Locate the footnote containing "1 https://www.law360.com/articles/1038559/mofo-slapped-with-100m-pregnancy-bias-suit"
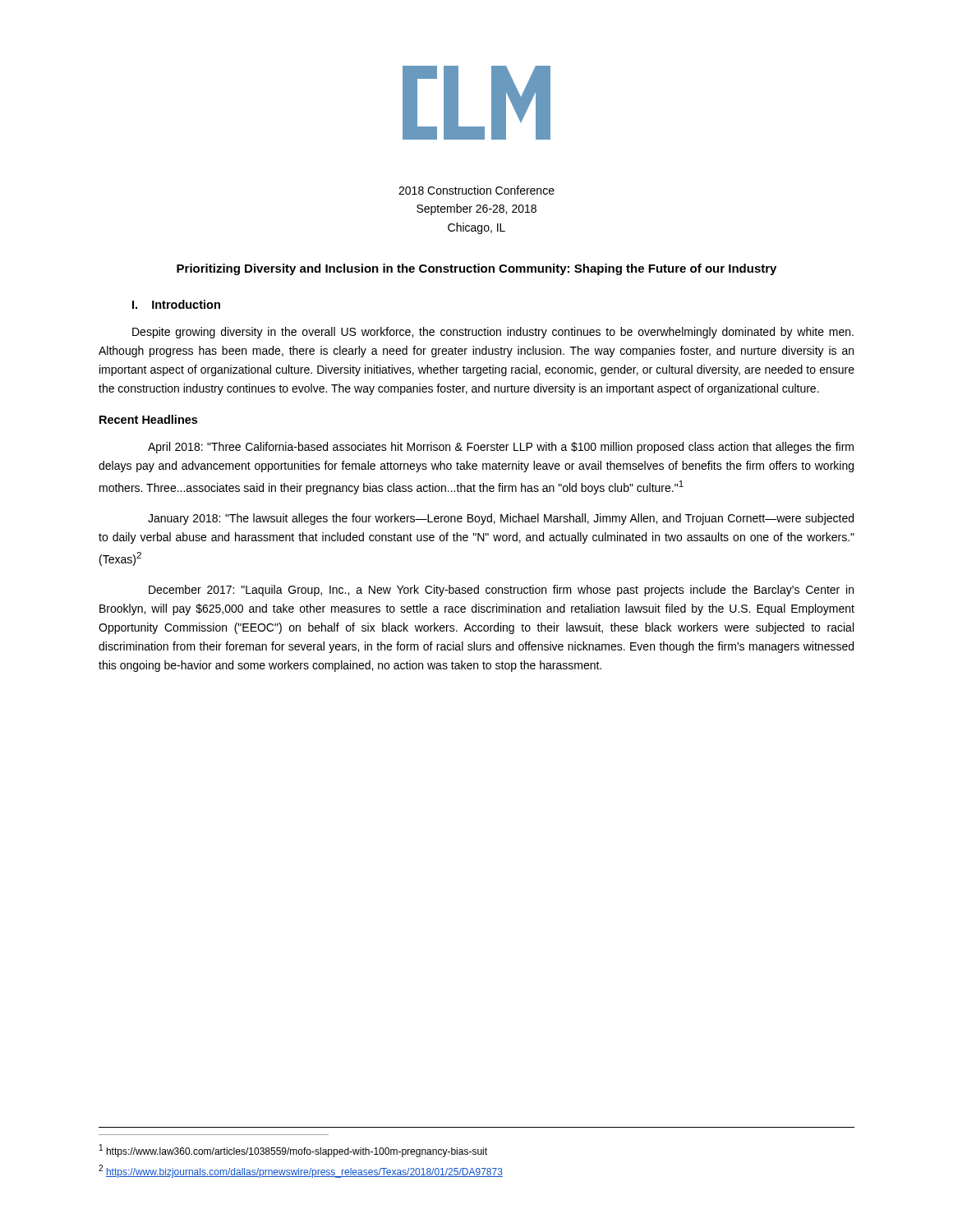953x1232 pixels. [x=293, y=1150]
